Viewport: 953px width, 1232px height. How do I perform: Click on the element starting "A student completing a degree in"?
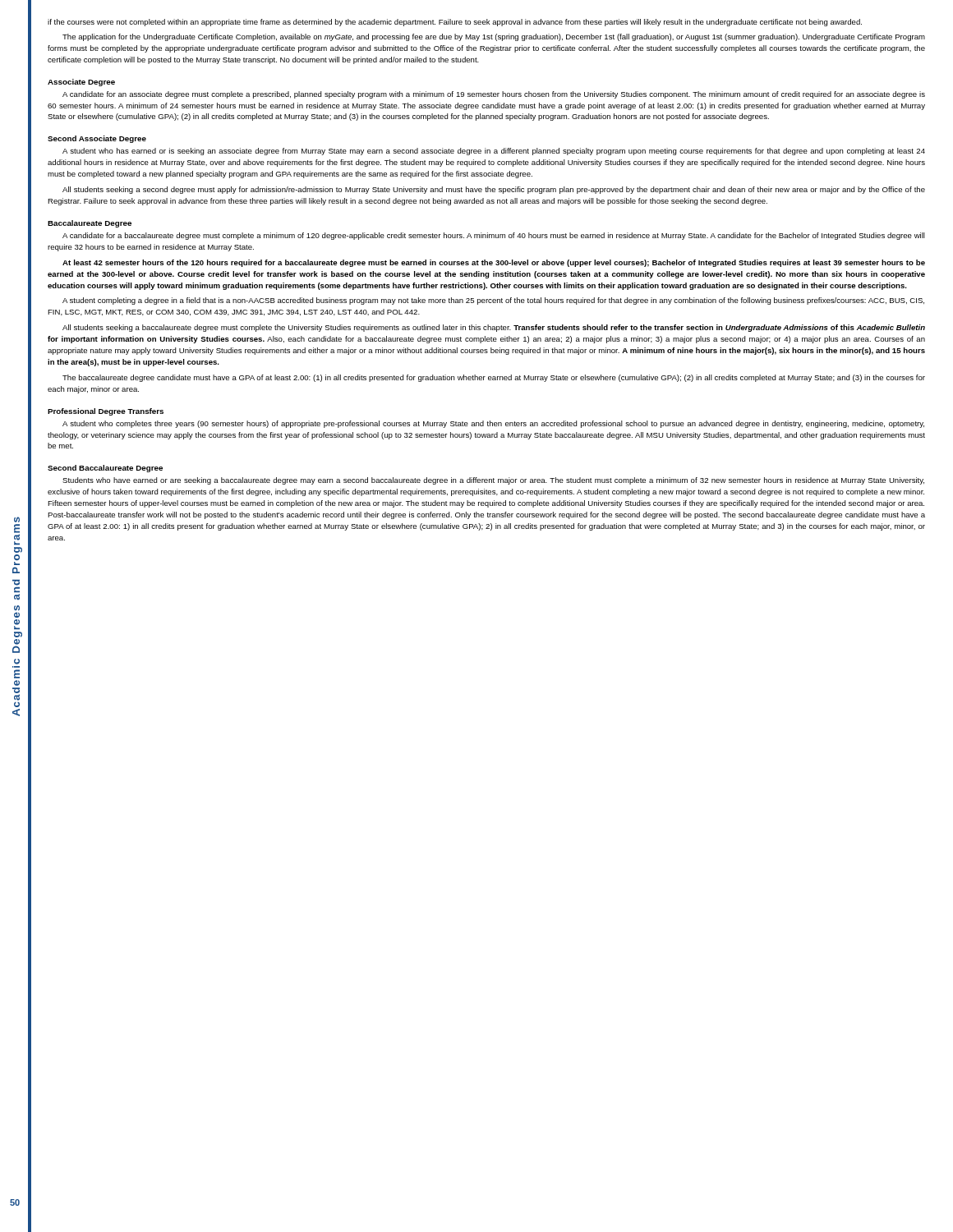(486, 307)
